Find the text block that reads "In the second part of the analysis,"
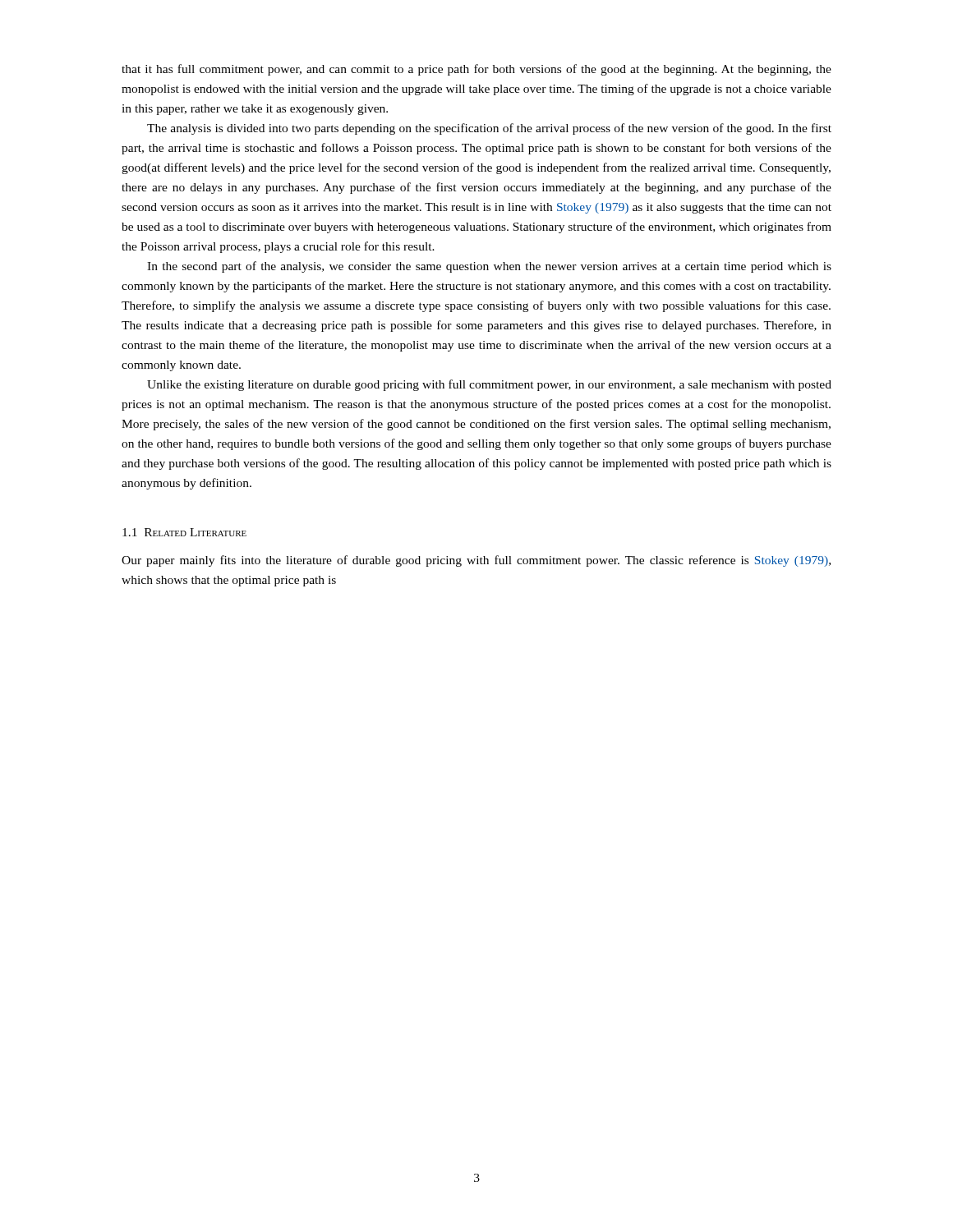 [x=476, y=316]
